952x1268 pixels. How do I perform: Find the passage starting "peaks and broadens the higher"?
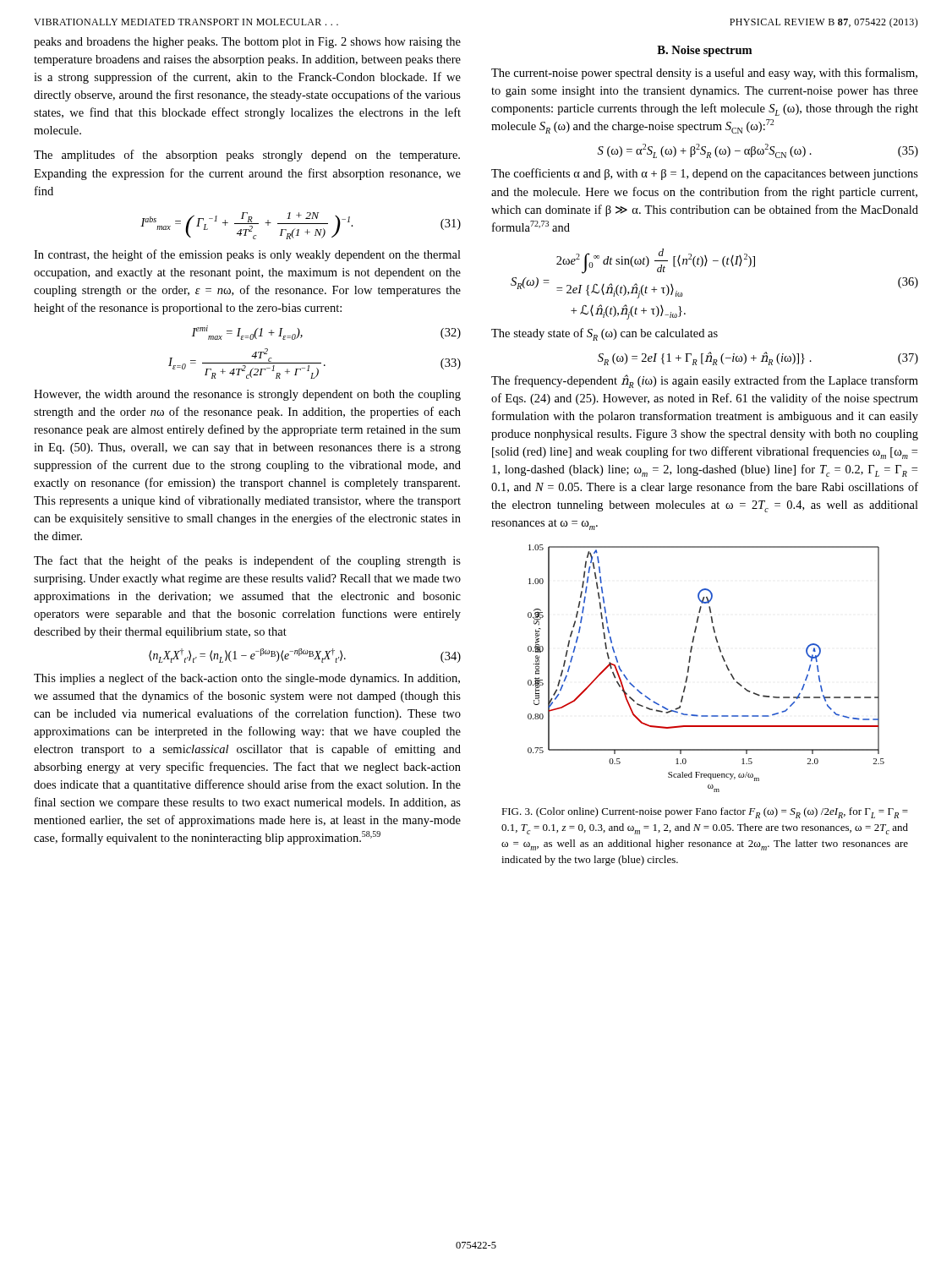[247, 117]
